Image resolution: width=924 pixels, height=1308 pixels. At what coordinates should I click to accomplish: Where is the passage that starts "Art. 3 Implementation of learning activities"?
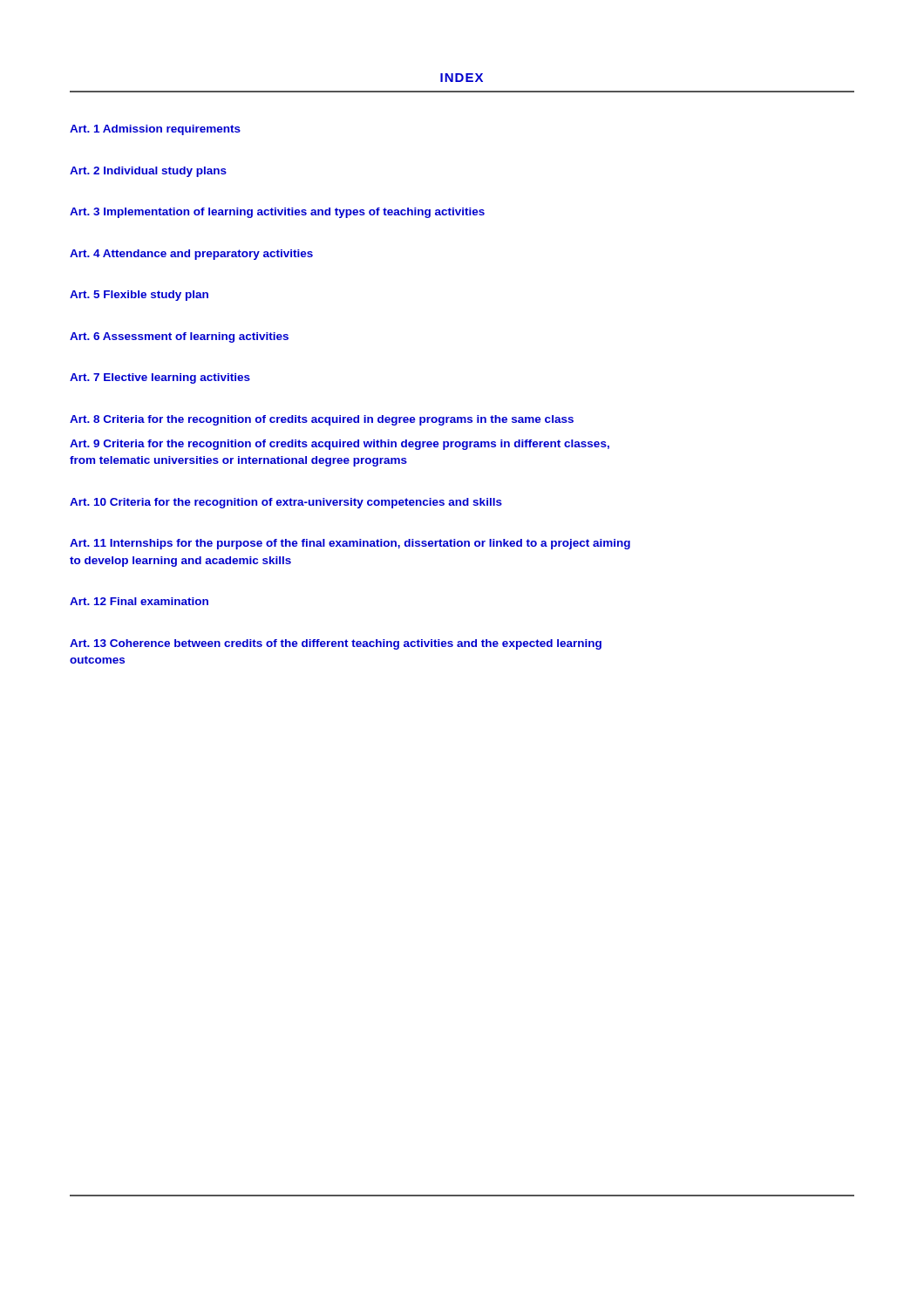(x=277, y=212)
